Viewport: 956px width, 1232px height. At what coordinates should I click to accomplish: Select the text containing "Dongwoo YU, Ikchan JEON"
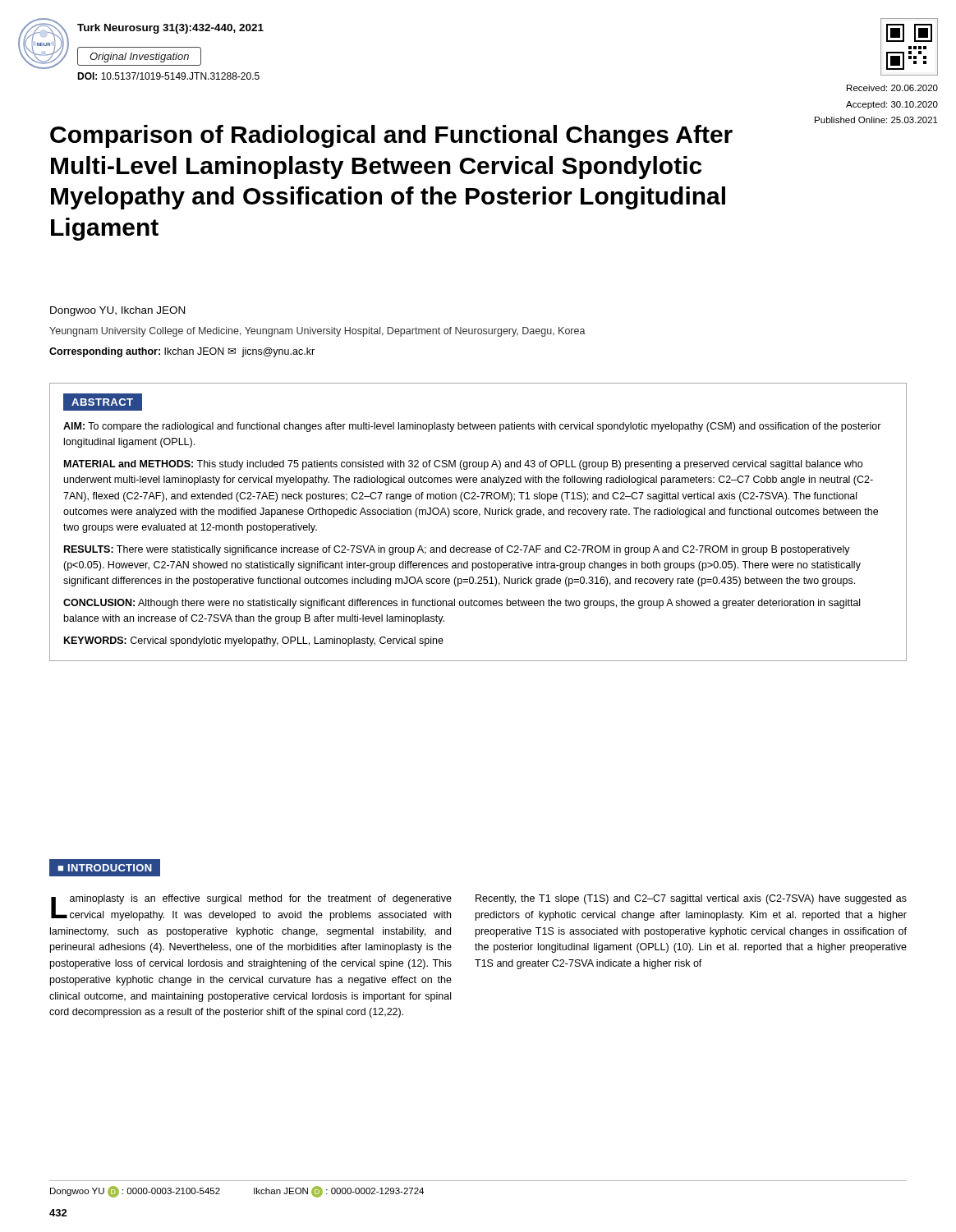(118, 310)
